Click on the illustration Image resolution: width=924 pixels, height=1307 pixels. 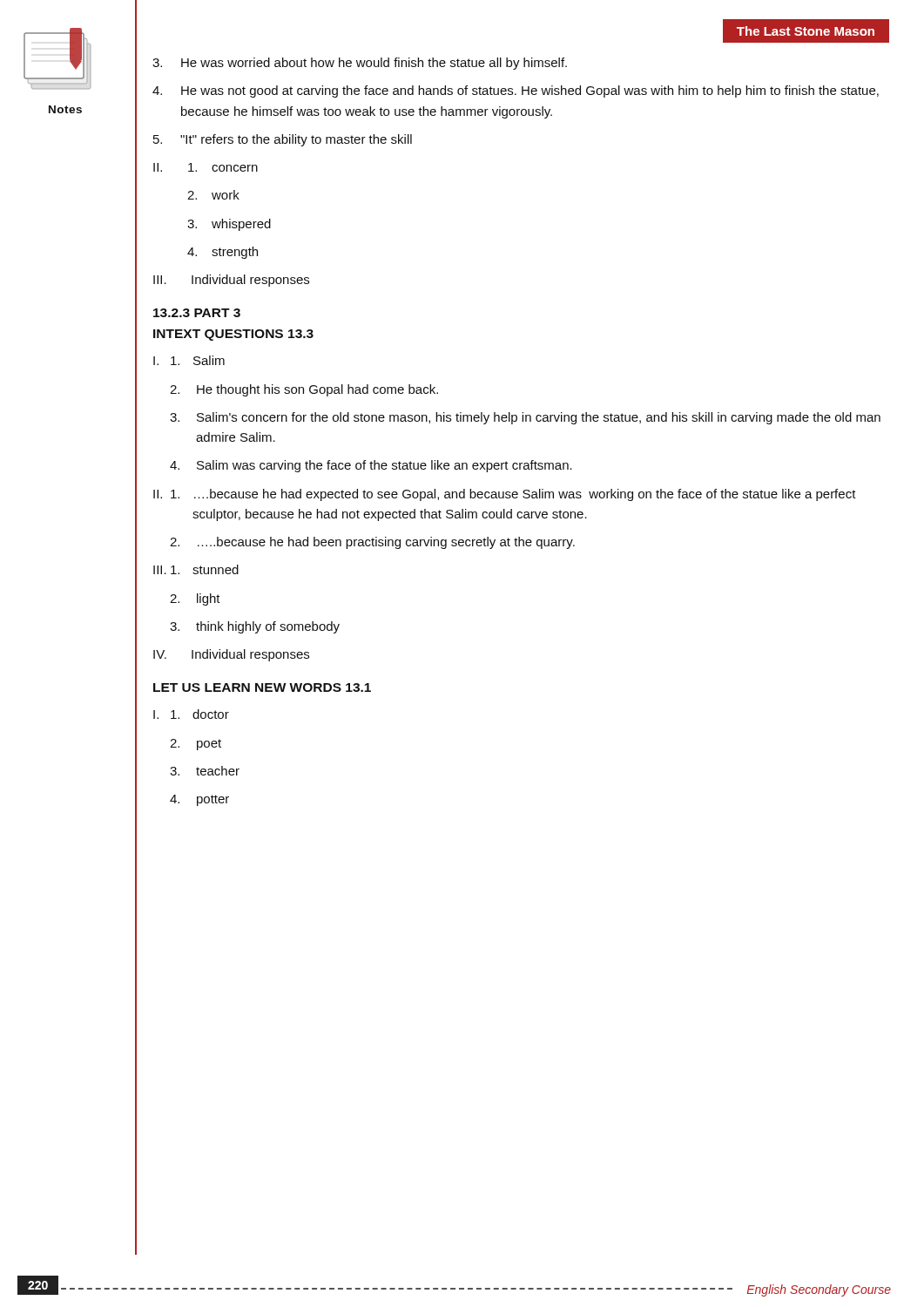click(64, 58)
